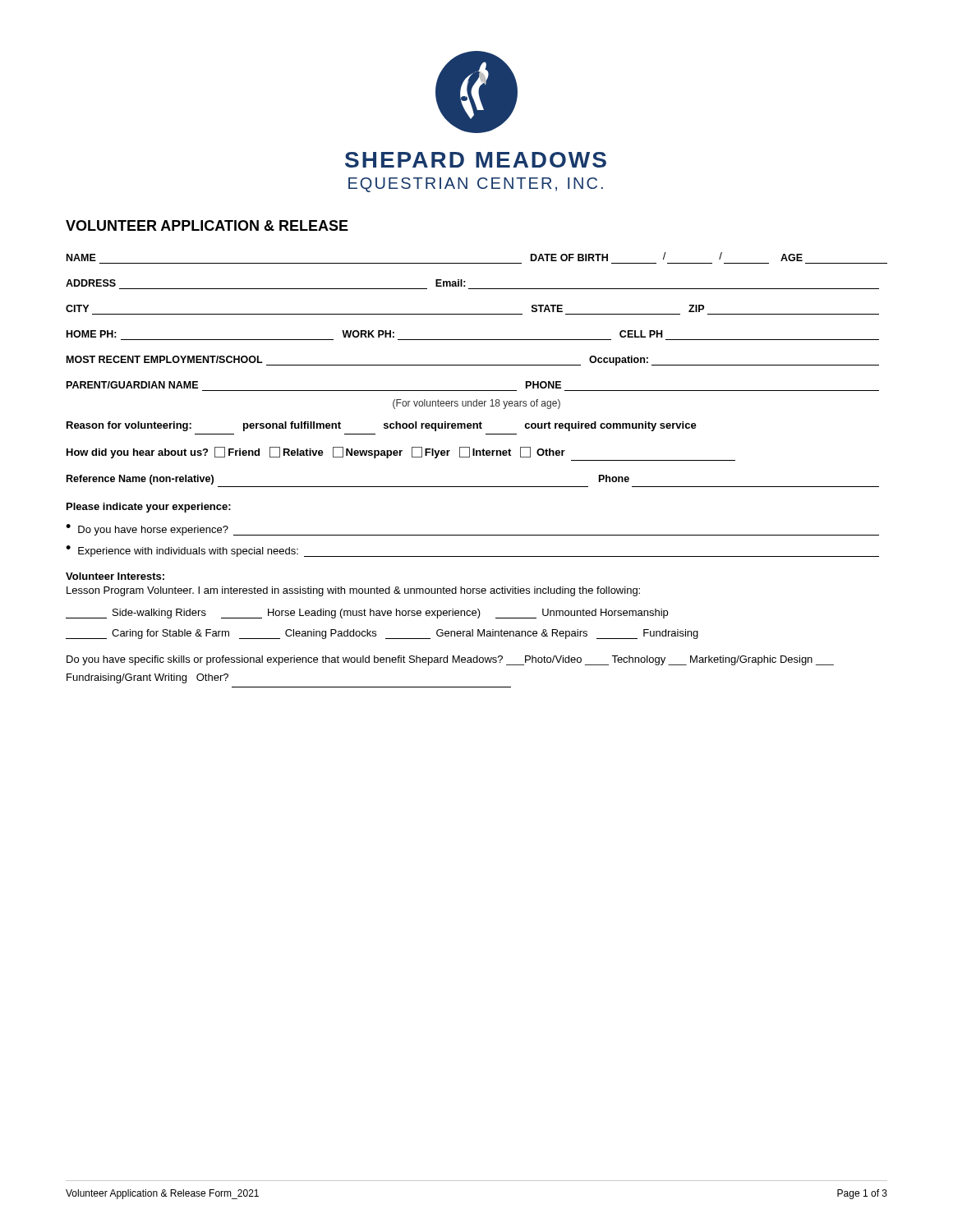Point to the block beginning "Do you have"
This screenshot has height=1232, width=953.
pyautogui.click(x=450, y=670)
